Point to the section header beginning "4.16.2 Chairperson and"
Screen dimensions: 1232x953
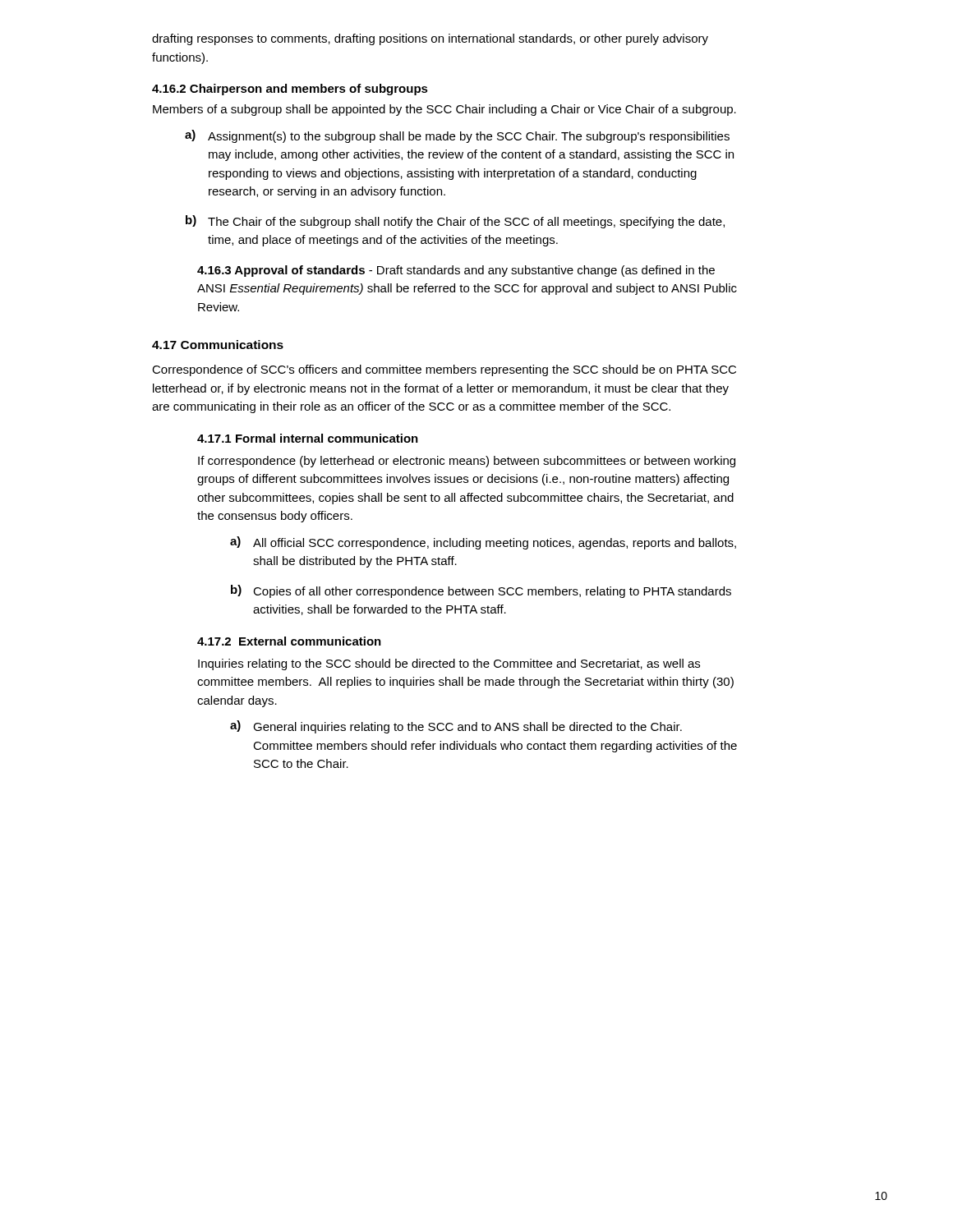[290, 88]
